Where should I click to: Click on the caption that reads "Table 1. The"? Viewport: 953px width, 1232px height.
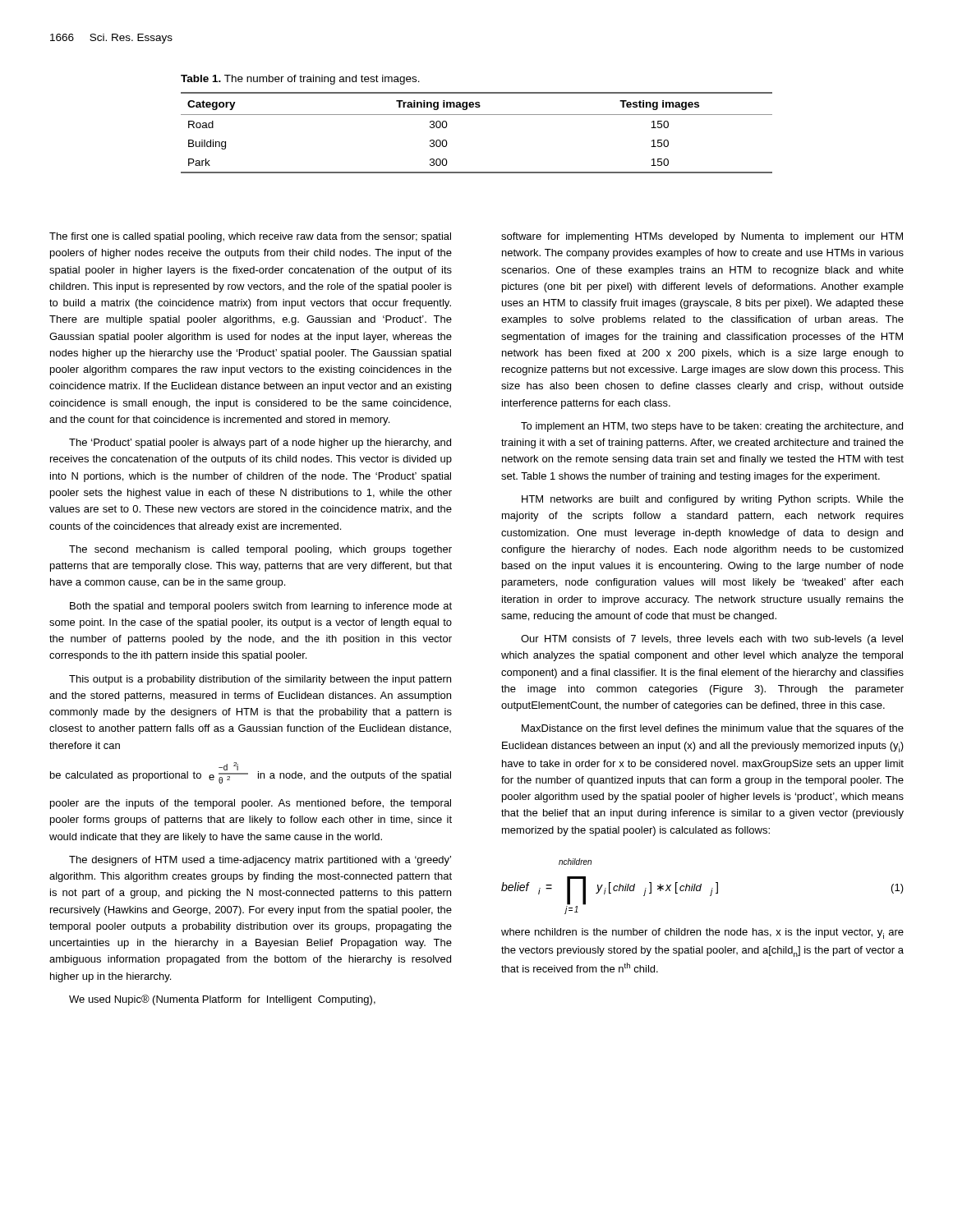tap(300, 78)
